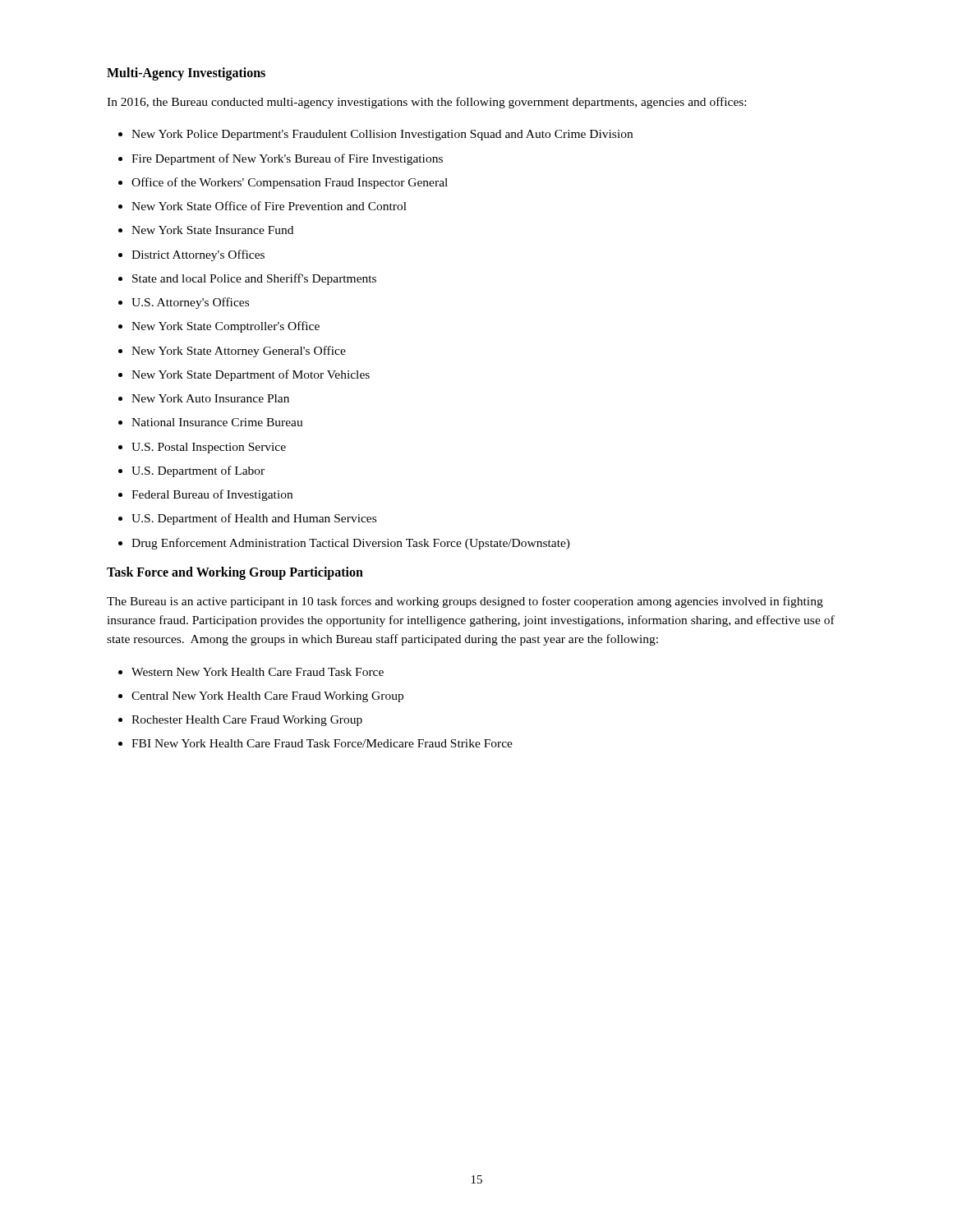Find the block on this page that starts "FBI New York Health Care Fraud Task Force/Medicare"

click(322, 743)
